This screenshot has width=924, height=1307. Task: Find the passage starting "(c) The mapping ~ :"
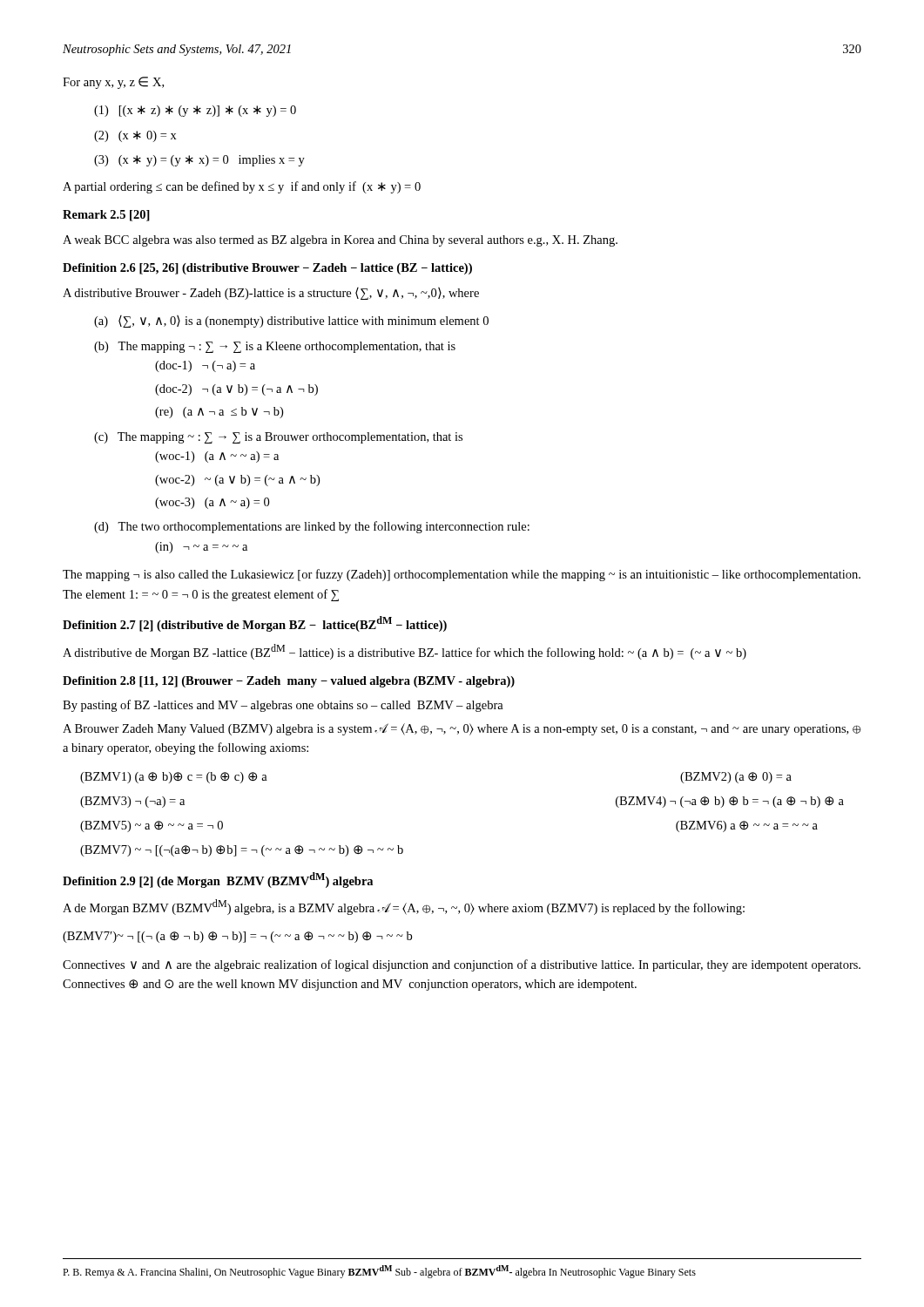click(x=278, y=438)
